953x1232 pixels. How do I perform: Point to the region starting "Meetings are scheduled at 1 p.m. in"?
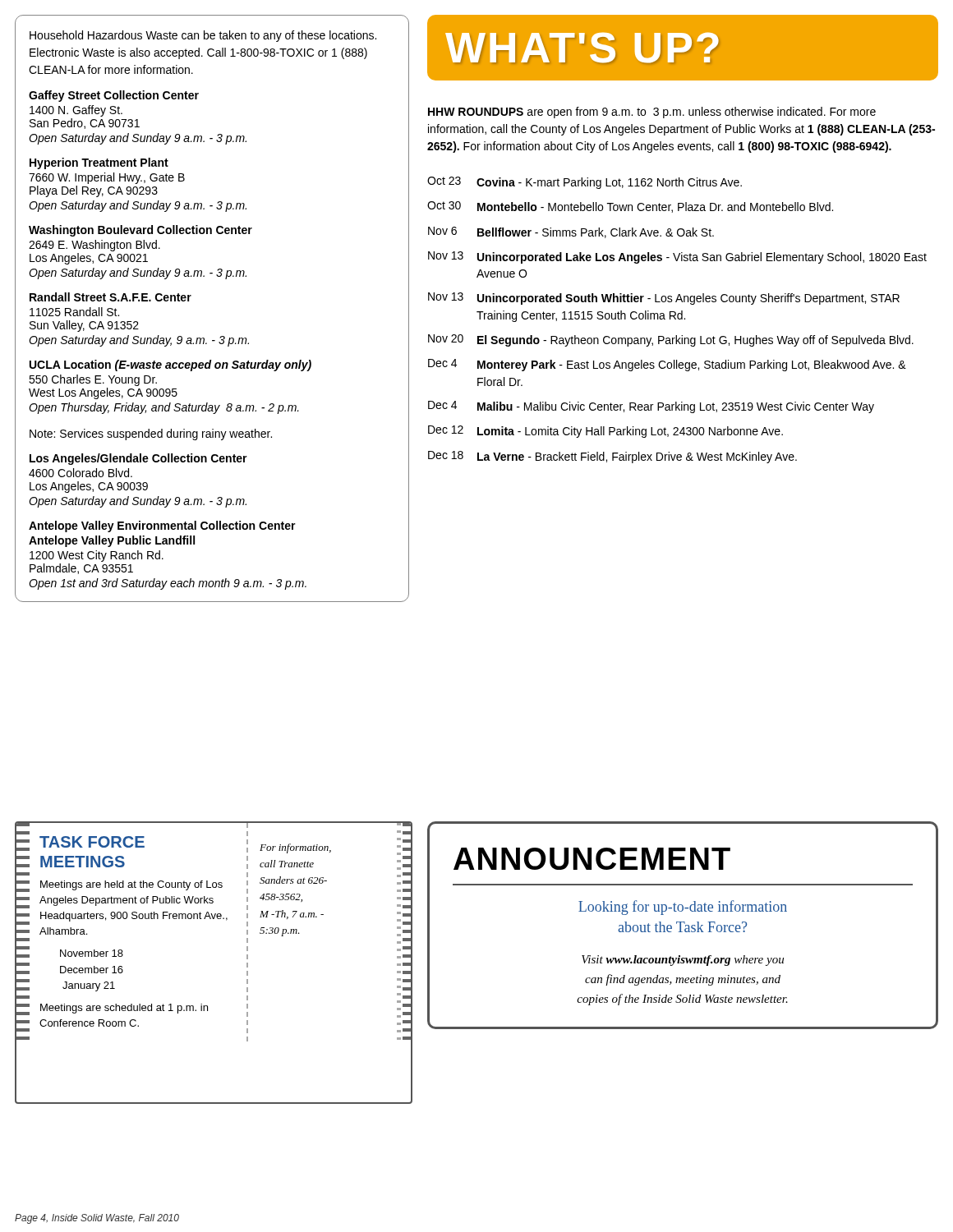(124, 1015)
